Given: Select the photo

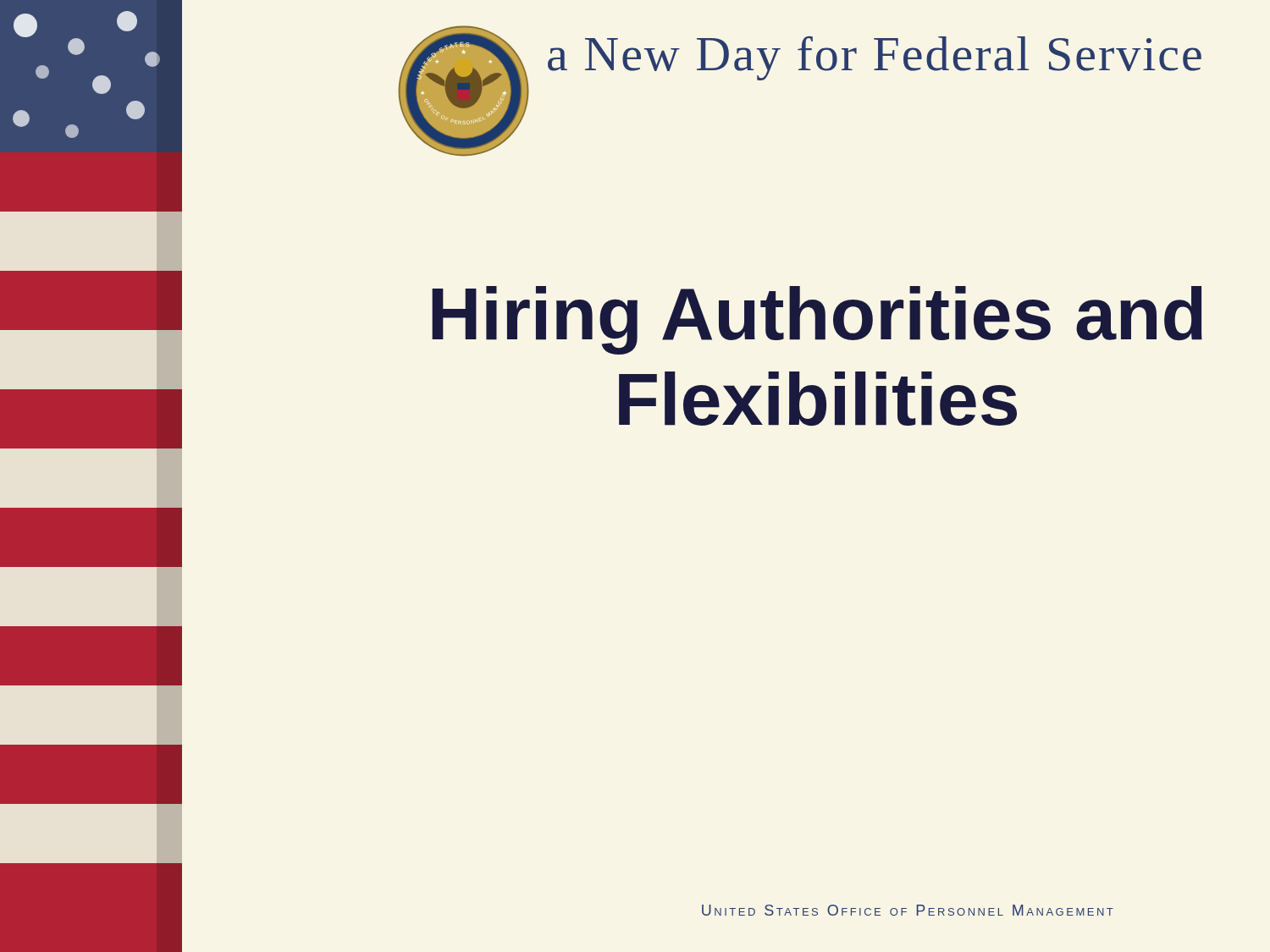Looking at the screenshot, I should coord(91,476).
